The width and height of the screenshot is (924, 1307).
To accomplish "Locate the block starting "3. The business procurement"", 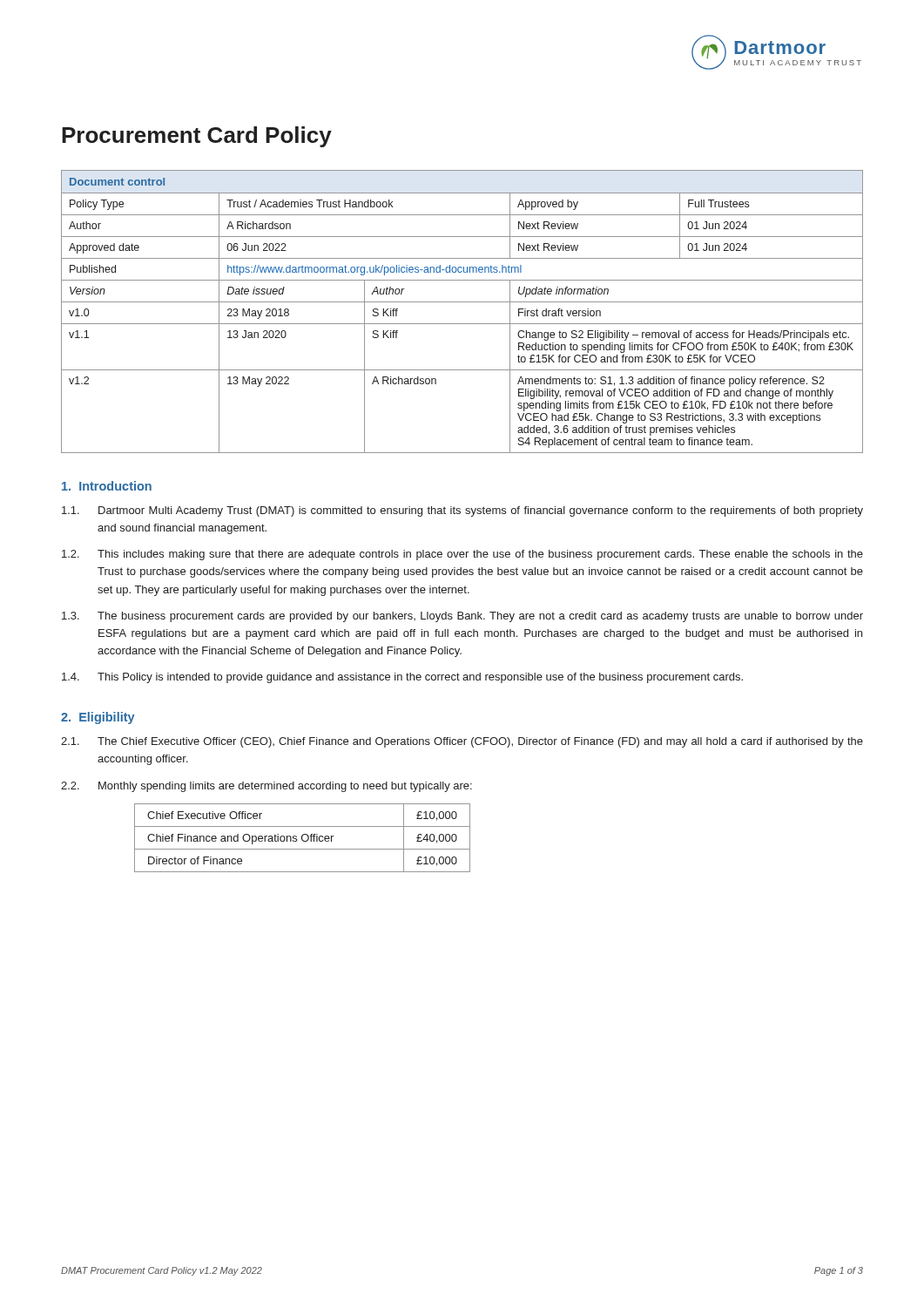I will [462, 633].
